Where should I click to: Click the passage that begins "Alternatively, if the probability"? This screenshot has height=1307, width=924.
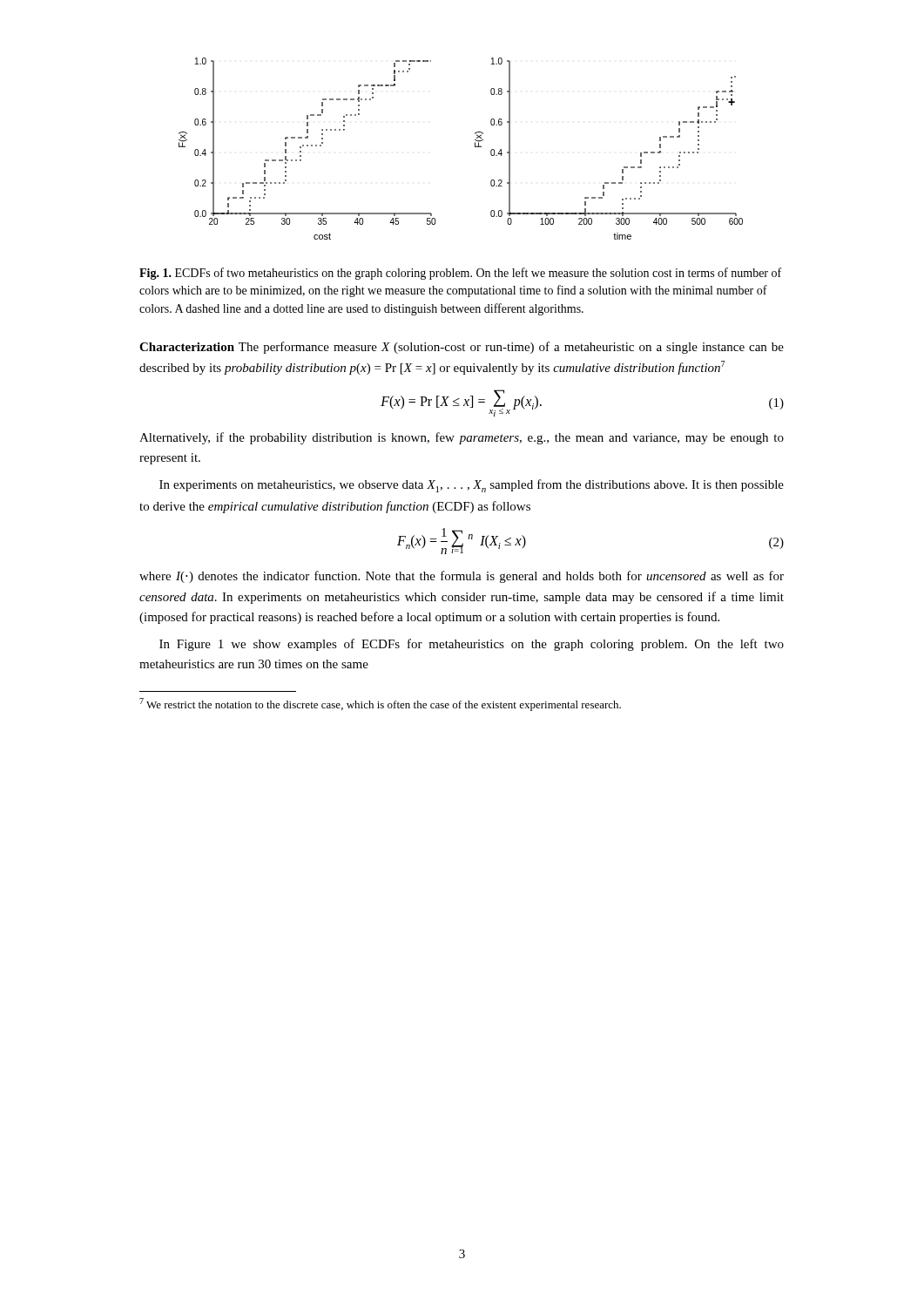(x=462, y=438)
